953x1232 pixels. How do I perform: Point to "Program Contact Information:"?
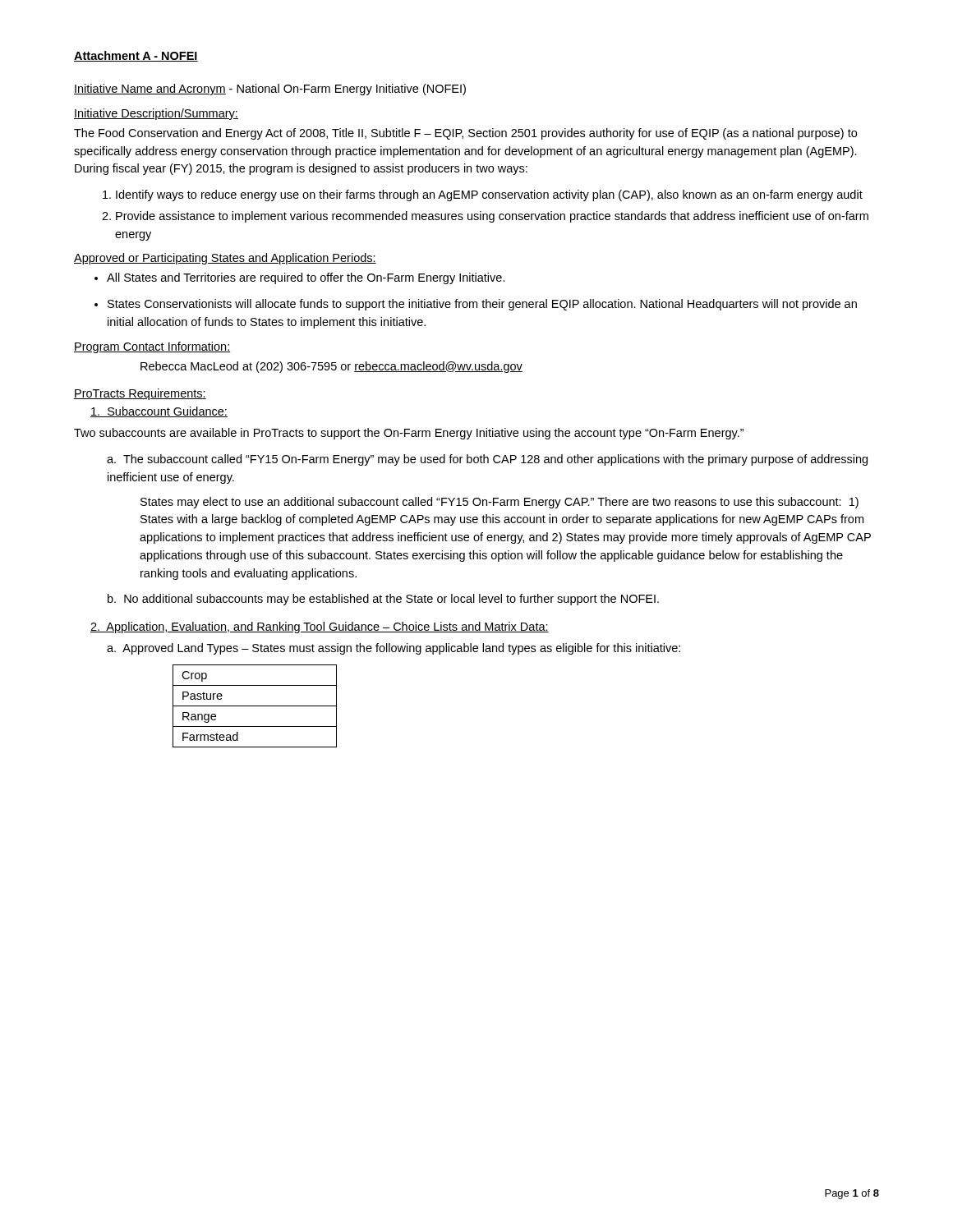point(152,346)
